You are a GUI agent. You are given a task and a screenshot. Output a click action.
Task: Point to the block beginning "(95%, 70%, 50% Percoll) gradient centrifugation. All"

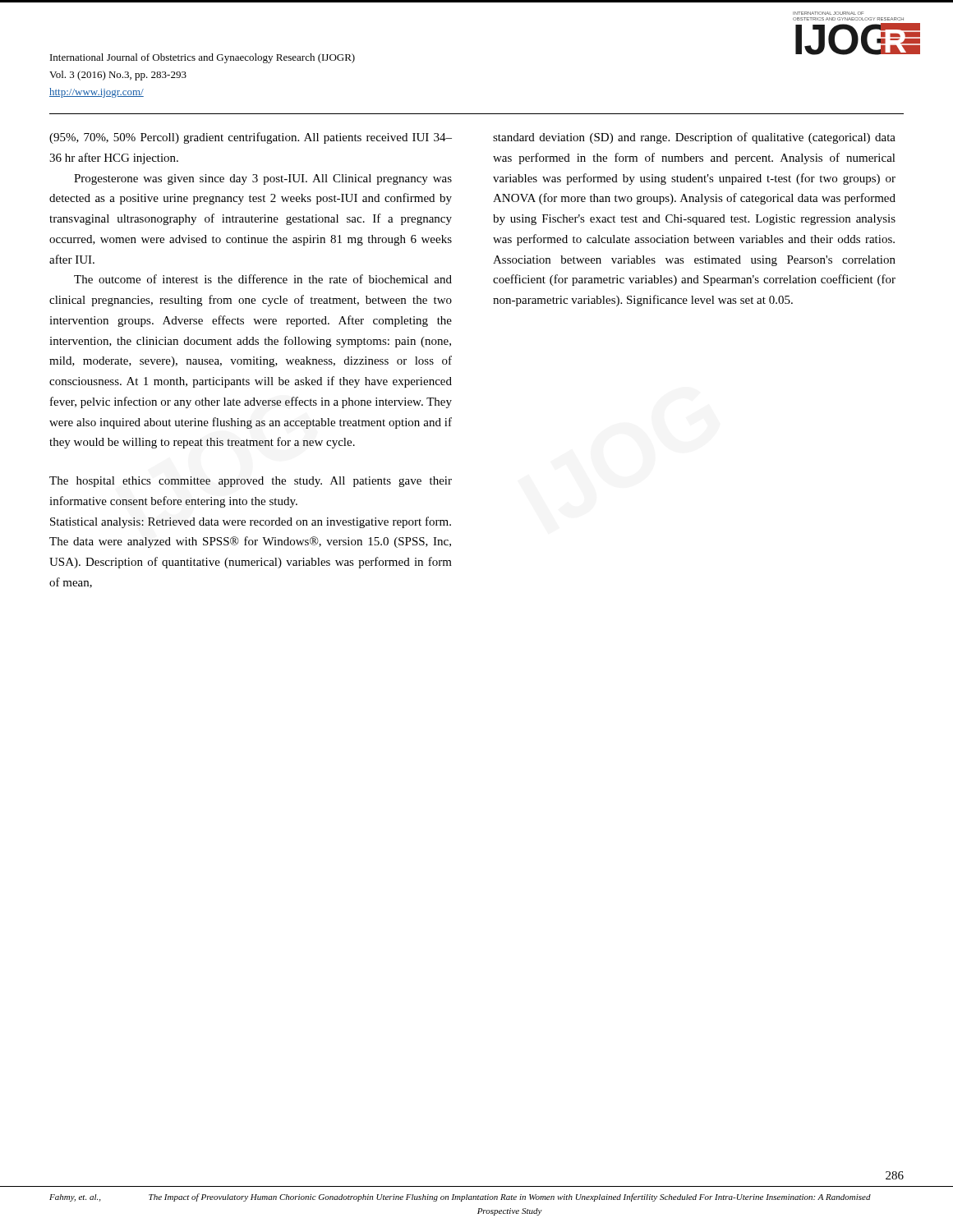point(251,360)
